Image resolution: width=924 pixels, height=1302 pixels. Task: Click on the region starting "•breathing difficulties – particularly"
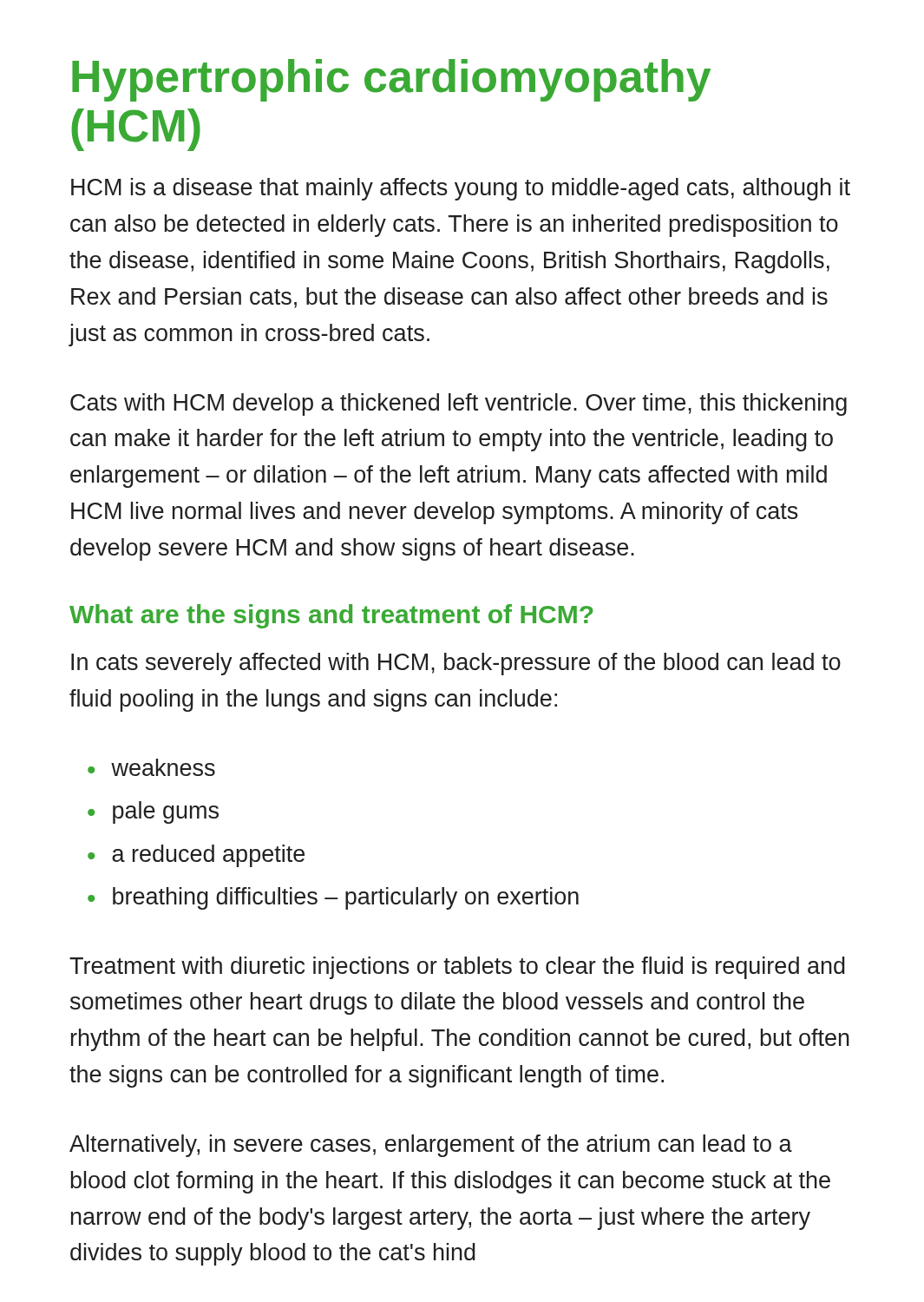click(333, 898)
